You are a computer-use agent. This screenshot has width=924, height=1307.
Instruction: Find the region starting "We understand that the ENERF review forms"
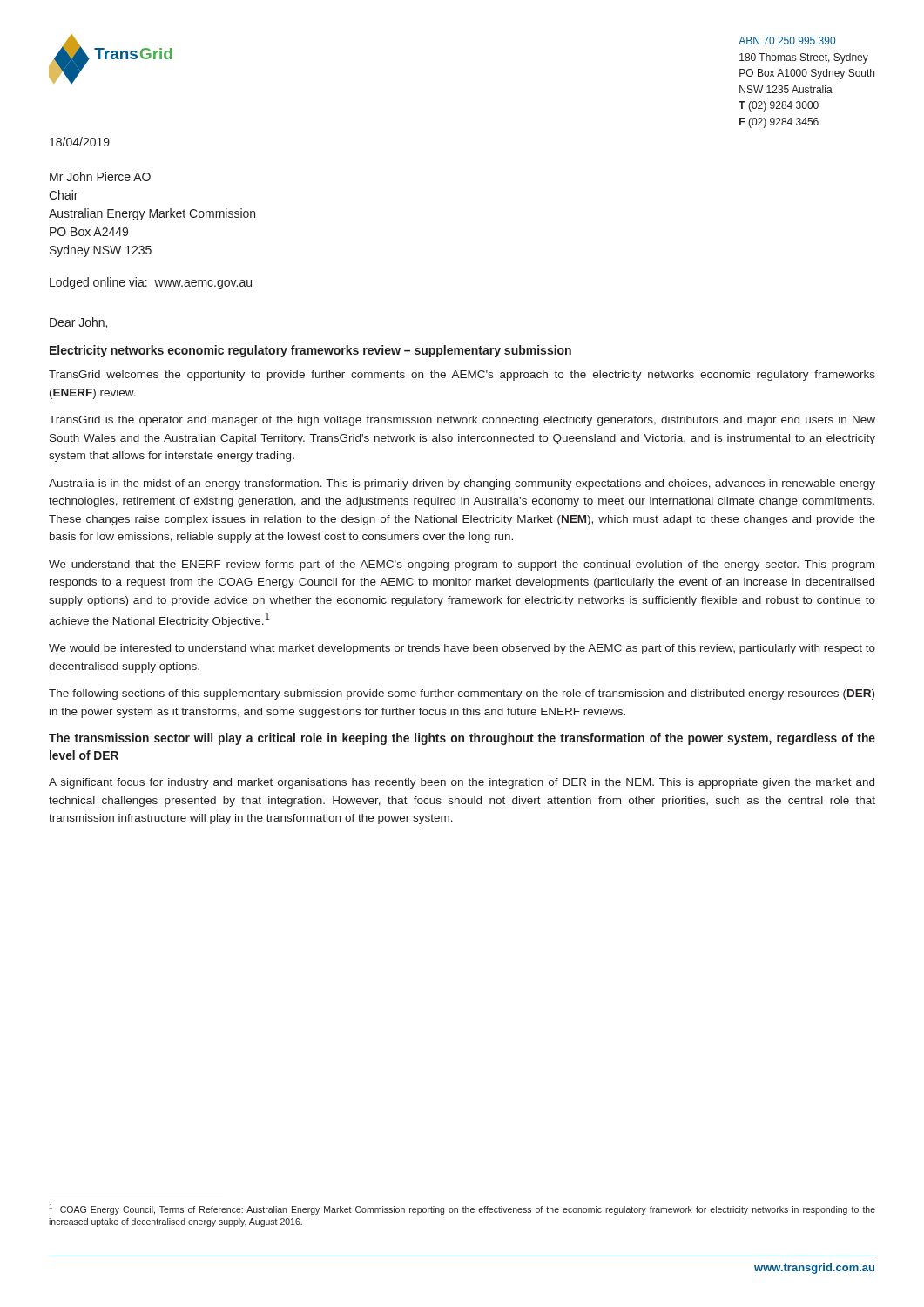462,592
